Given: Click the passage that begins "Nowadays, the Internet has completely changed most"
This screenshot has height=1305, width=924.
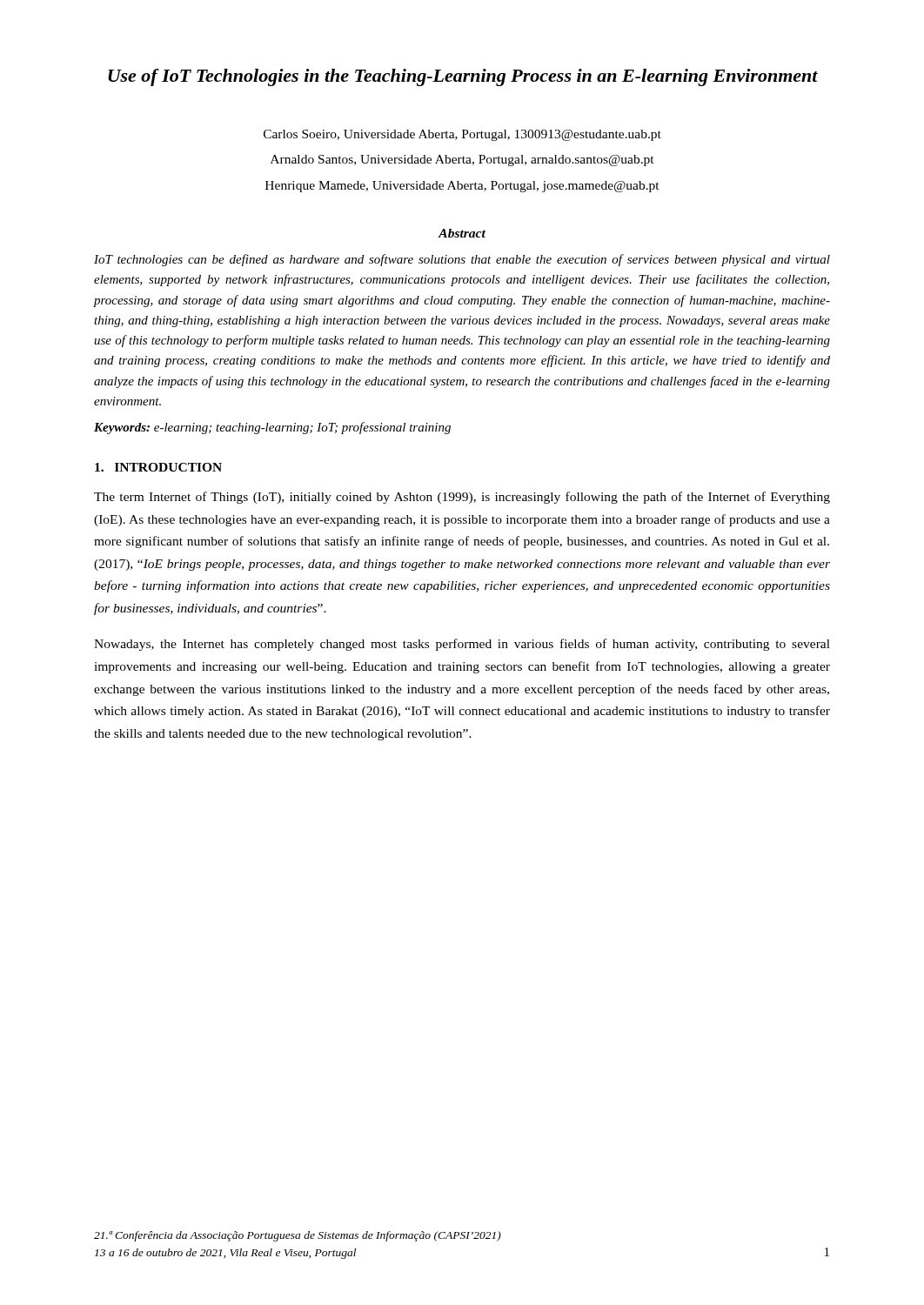Looking at the screenshot, I should click(462, 688).
